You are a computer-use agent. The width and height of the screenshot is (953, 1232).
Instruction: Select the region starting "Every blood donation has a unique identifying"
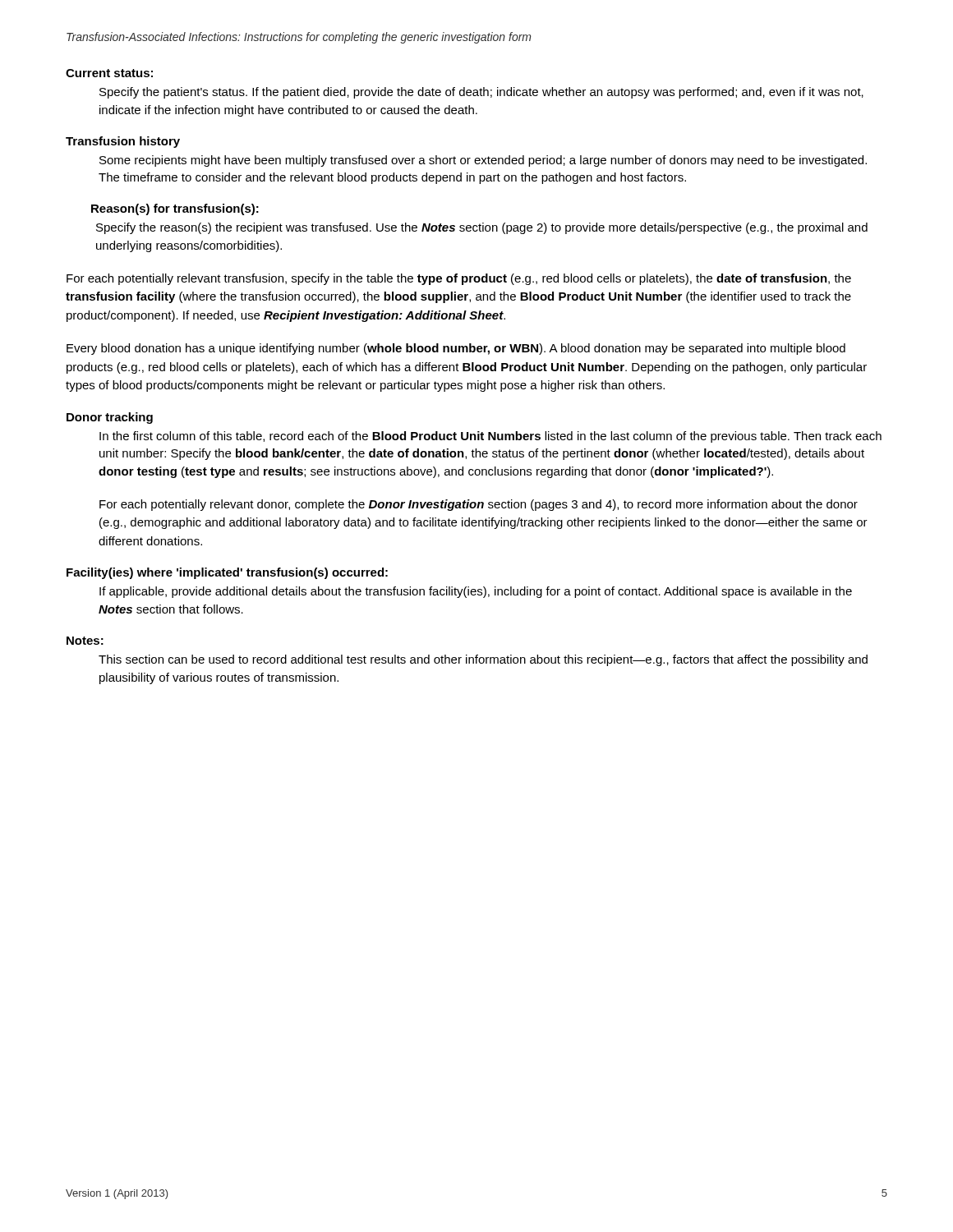tap(466, 366)
